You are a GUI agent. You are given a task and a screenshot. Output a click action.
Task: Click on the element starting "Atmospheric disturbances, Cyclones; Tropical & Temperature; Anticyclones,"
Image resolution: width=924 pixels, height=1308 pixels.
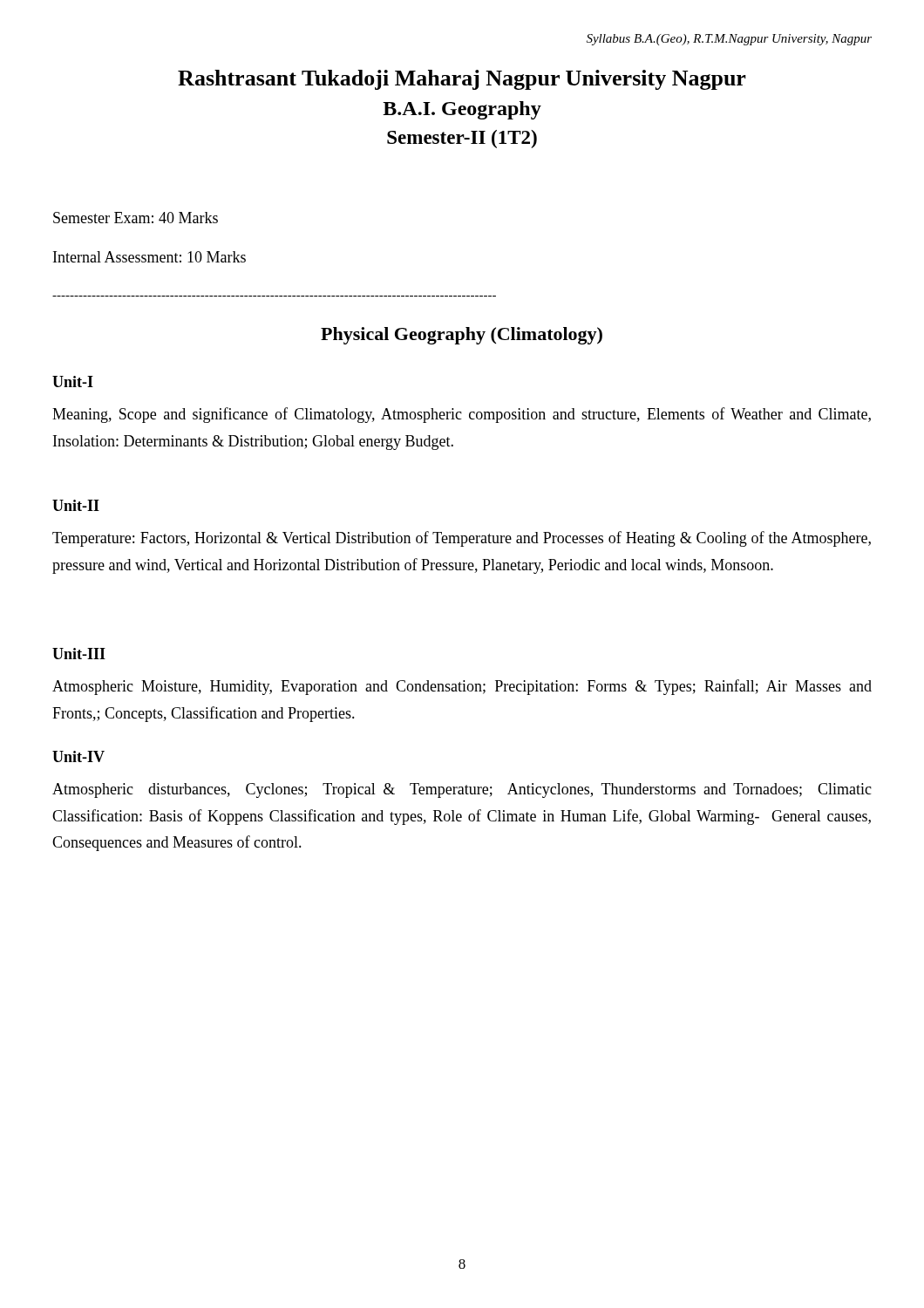(462, 816)
